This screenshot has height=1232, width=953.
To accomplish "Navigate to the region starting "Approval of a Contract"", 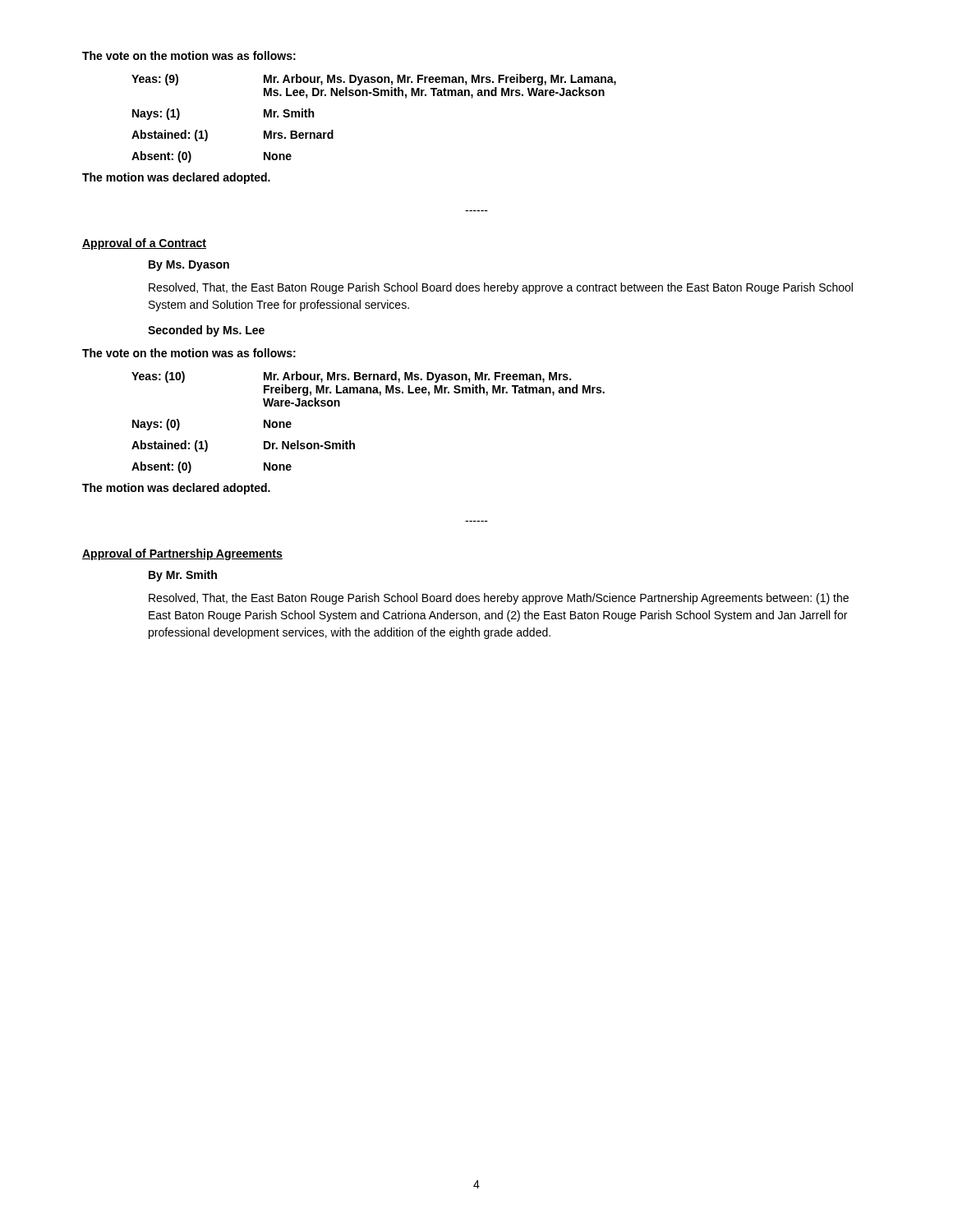I will [144, 243].
